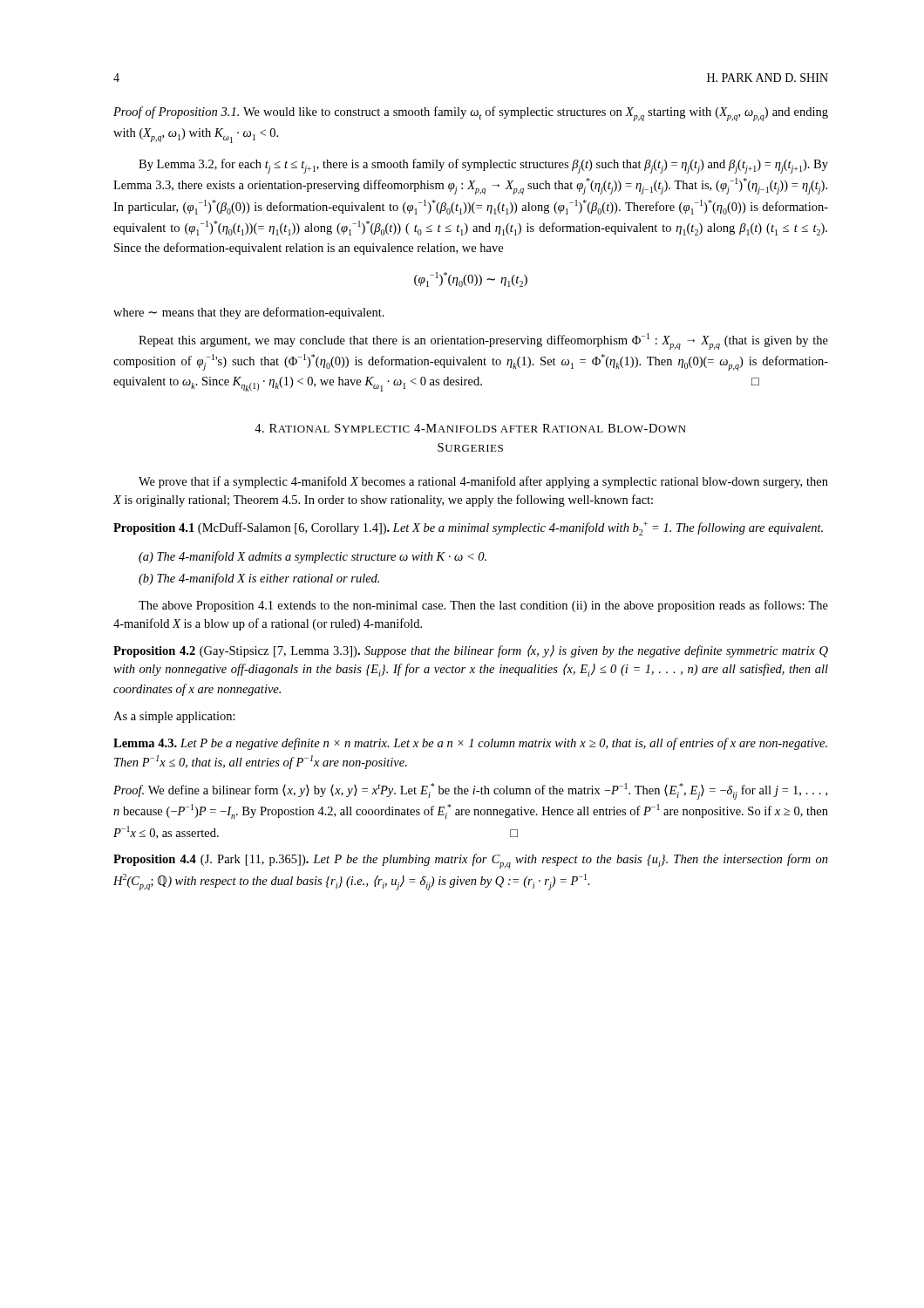Where is the passage that starts "Proof. We define a bilinear form"?

click(471, 811)
